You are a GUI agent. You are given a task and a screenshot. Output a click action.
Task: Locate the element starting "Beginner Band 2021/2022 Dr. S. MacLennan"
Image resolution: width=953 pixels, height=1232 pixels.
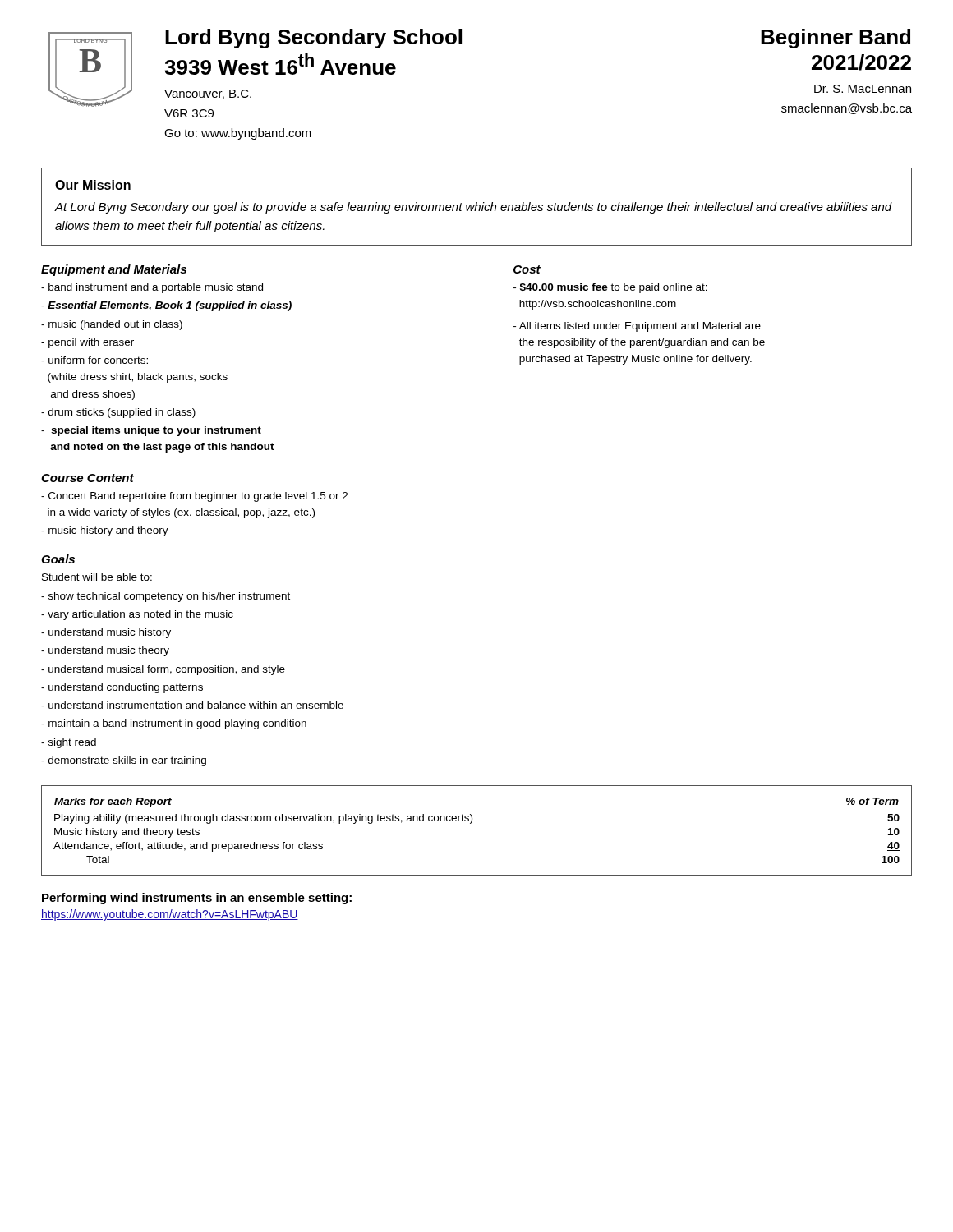click(x=805, y=72)
